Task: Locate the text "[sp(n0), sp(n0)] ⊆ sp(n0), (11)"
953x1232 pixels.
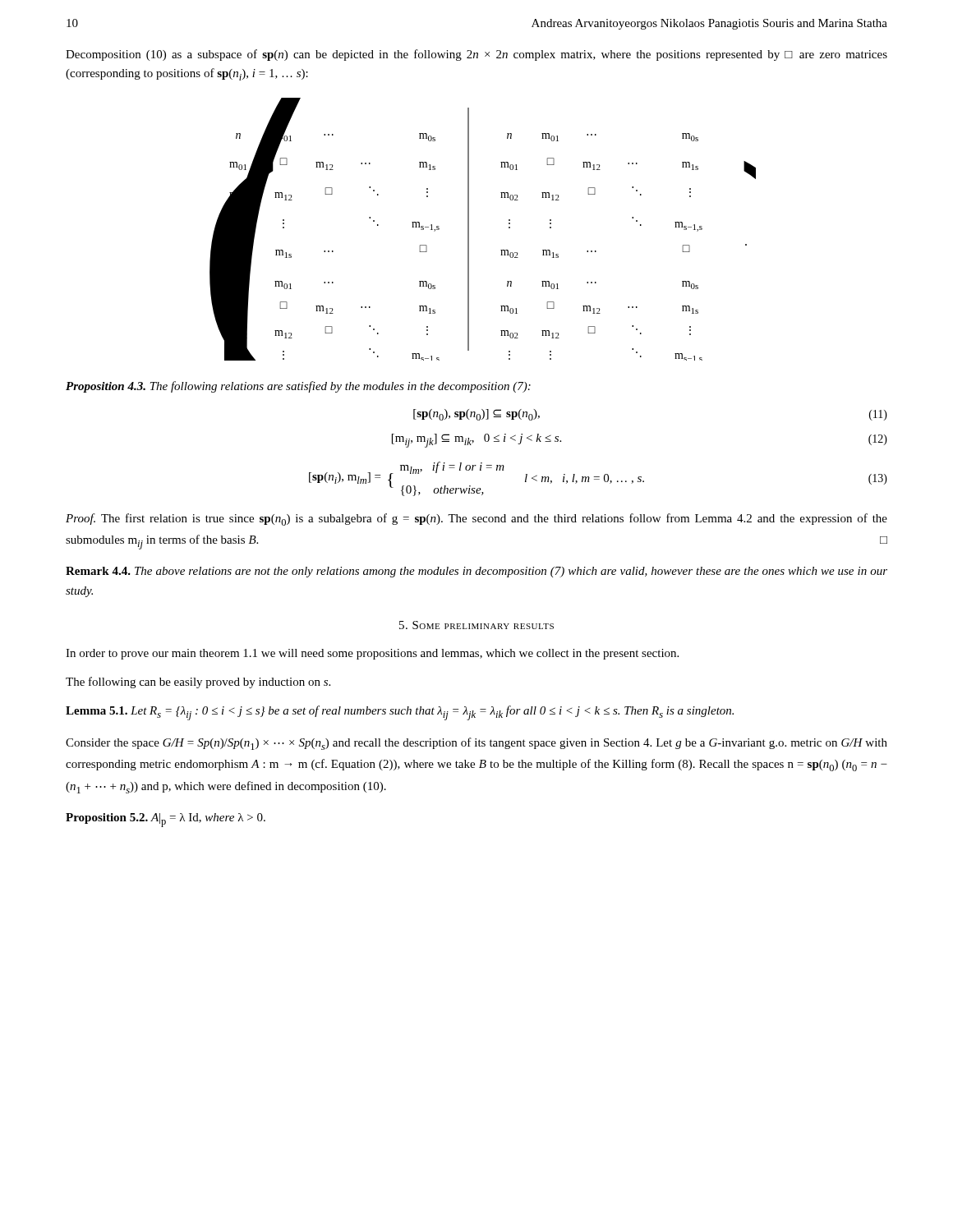Action: [x=474, y=414]
